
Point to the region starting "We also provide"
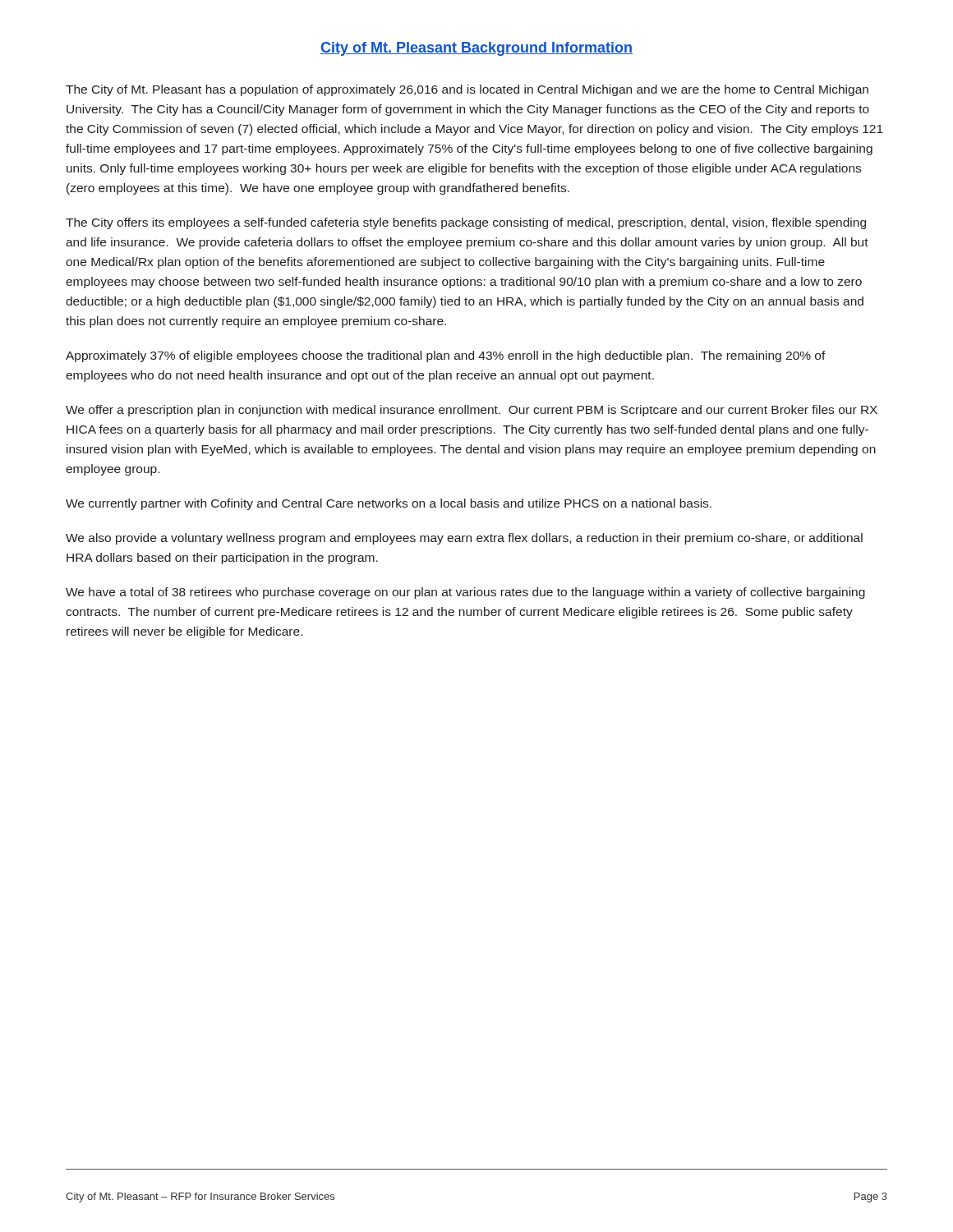[x=464, y=548]
